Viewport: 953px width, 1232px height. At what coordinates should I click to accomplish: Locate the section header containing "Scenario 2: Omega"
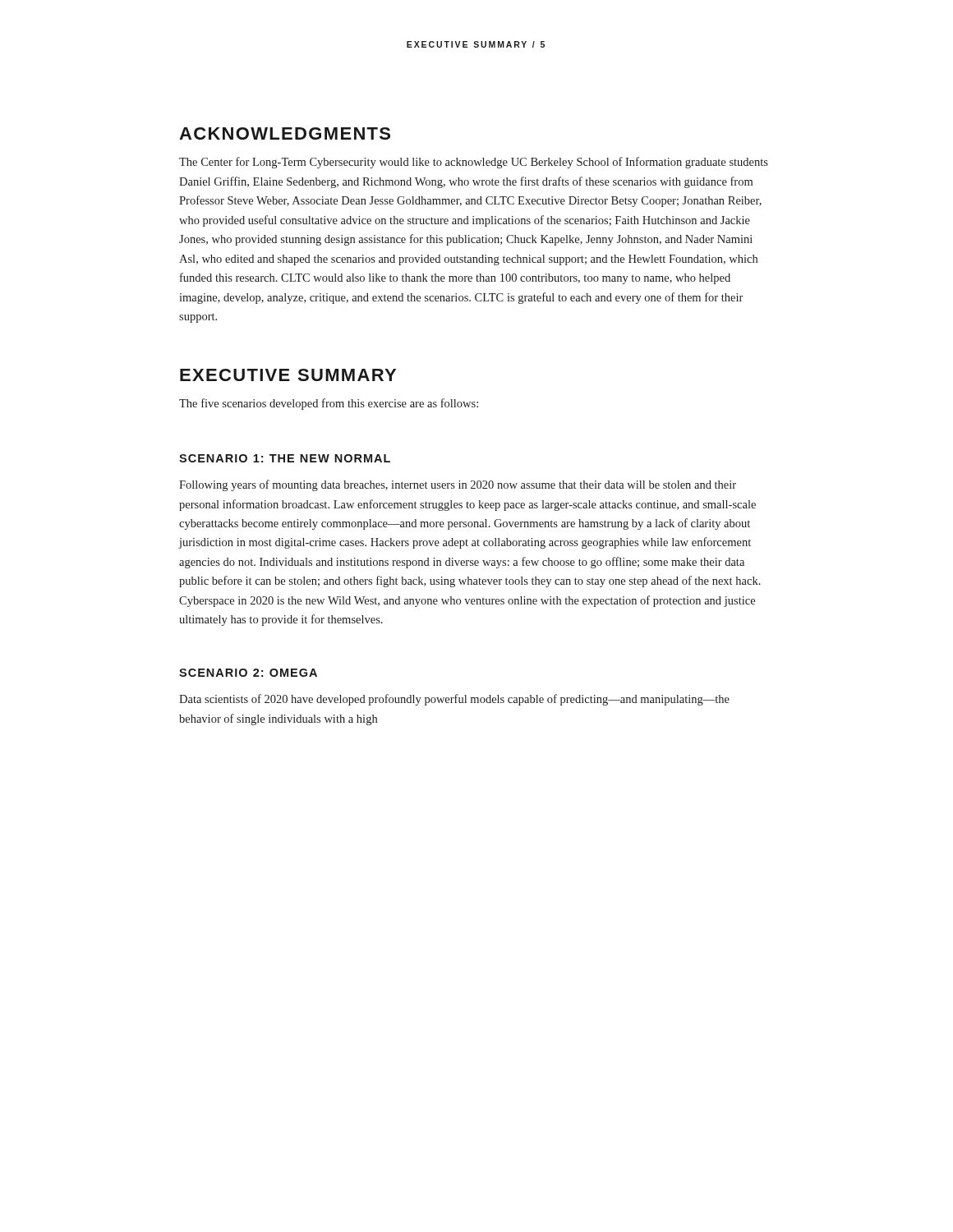pyautogui.click(x=249, y=673)
